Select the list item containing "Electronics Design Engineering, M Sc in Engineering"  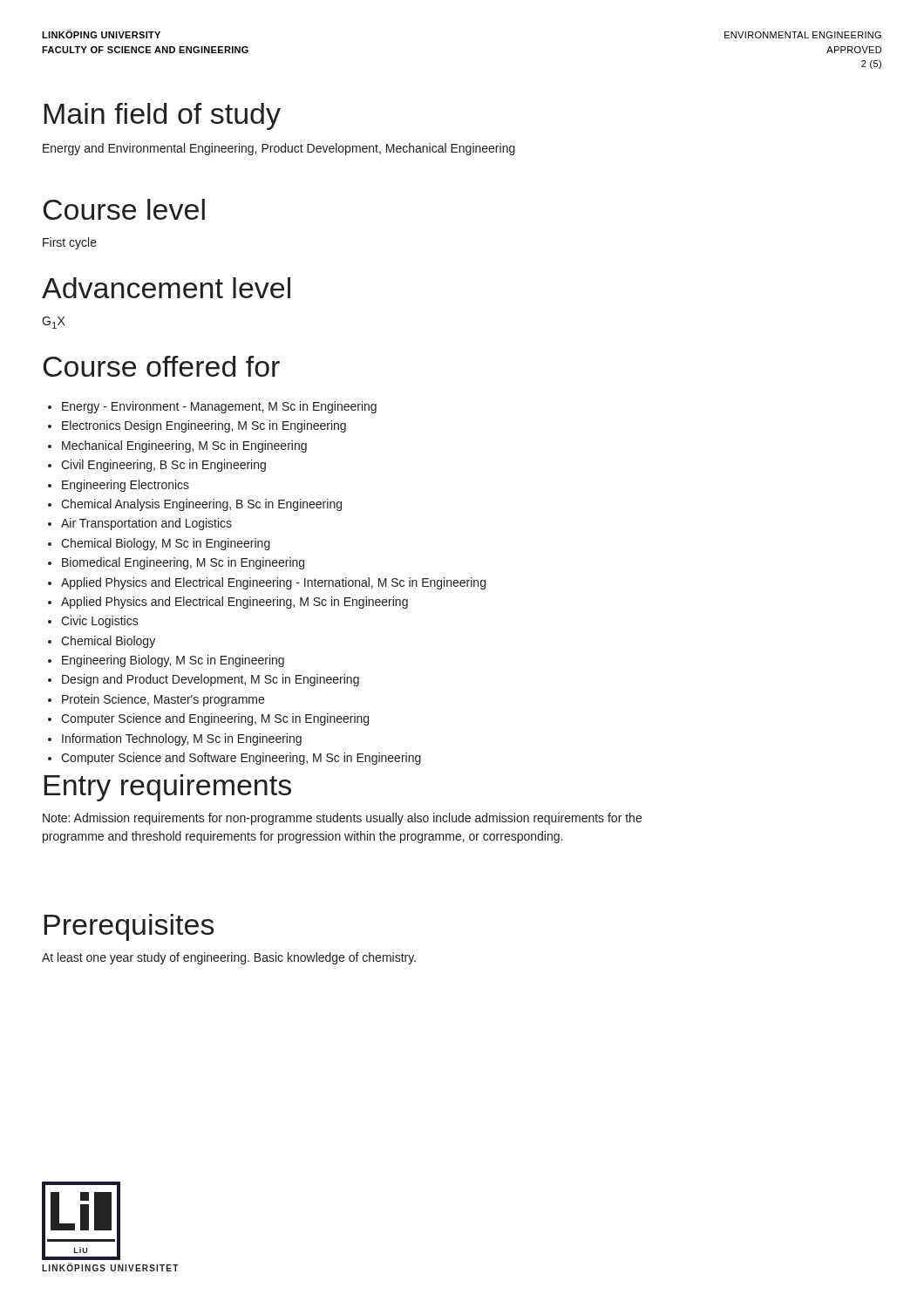[204, 426]
